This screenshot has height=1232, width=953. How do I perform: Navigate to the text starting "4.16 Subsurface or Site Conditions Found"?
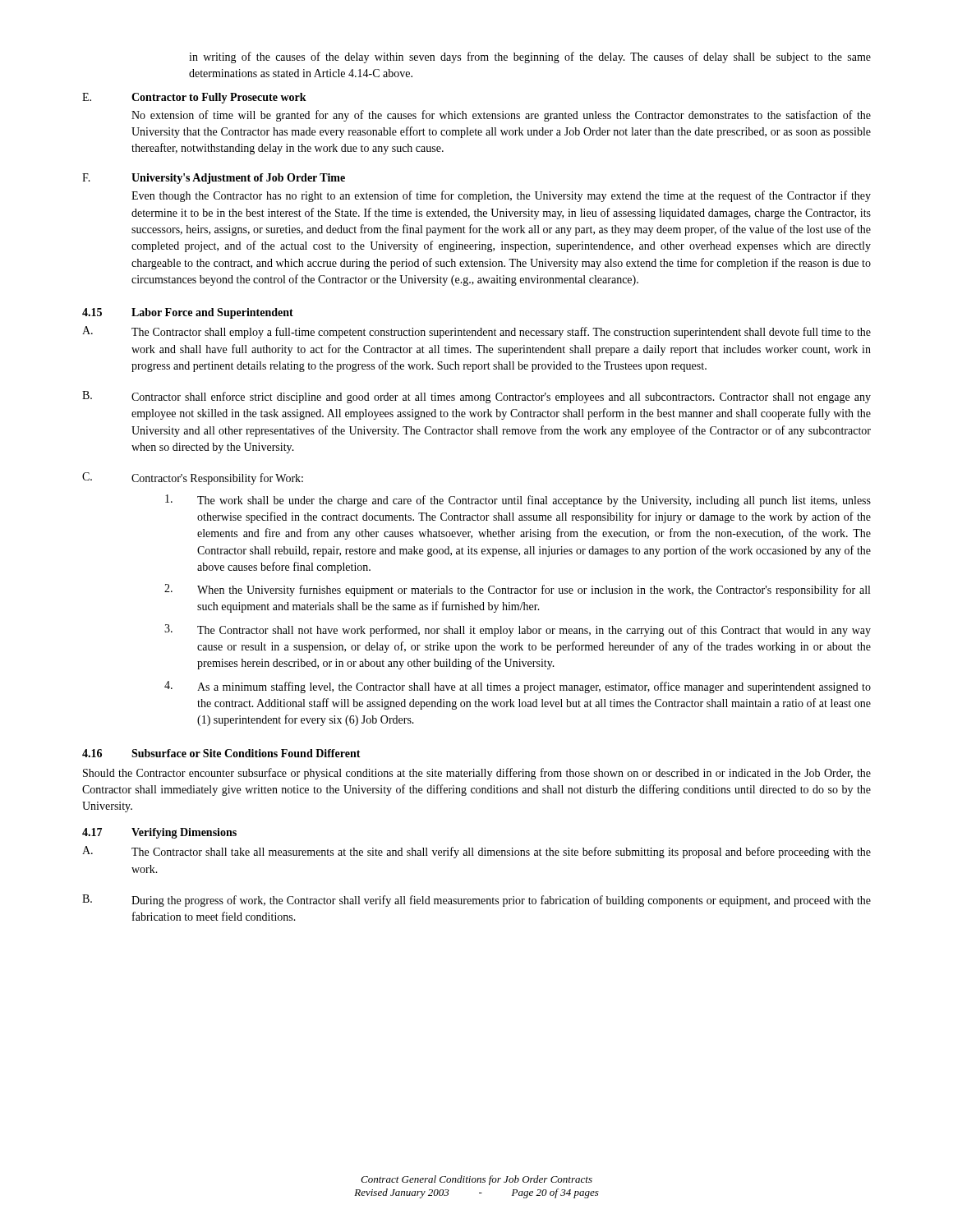[x=221, y=753]
